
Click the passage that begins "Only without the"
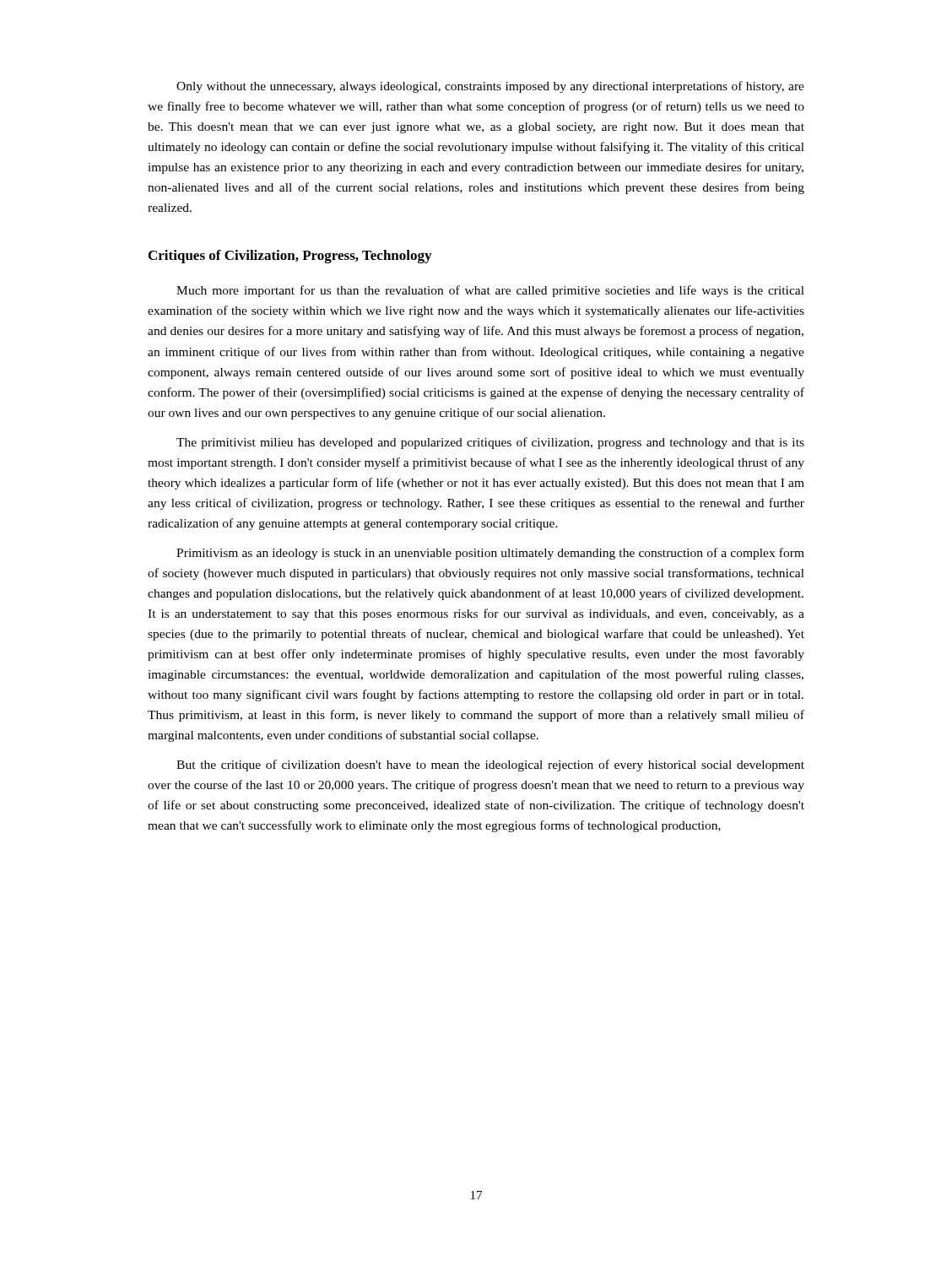click(x=476, y=146)
